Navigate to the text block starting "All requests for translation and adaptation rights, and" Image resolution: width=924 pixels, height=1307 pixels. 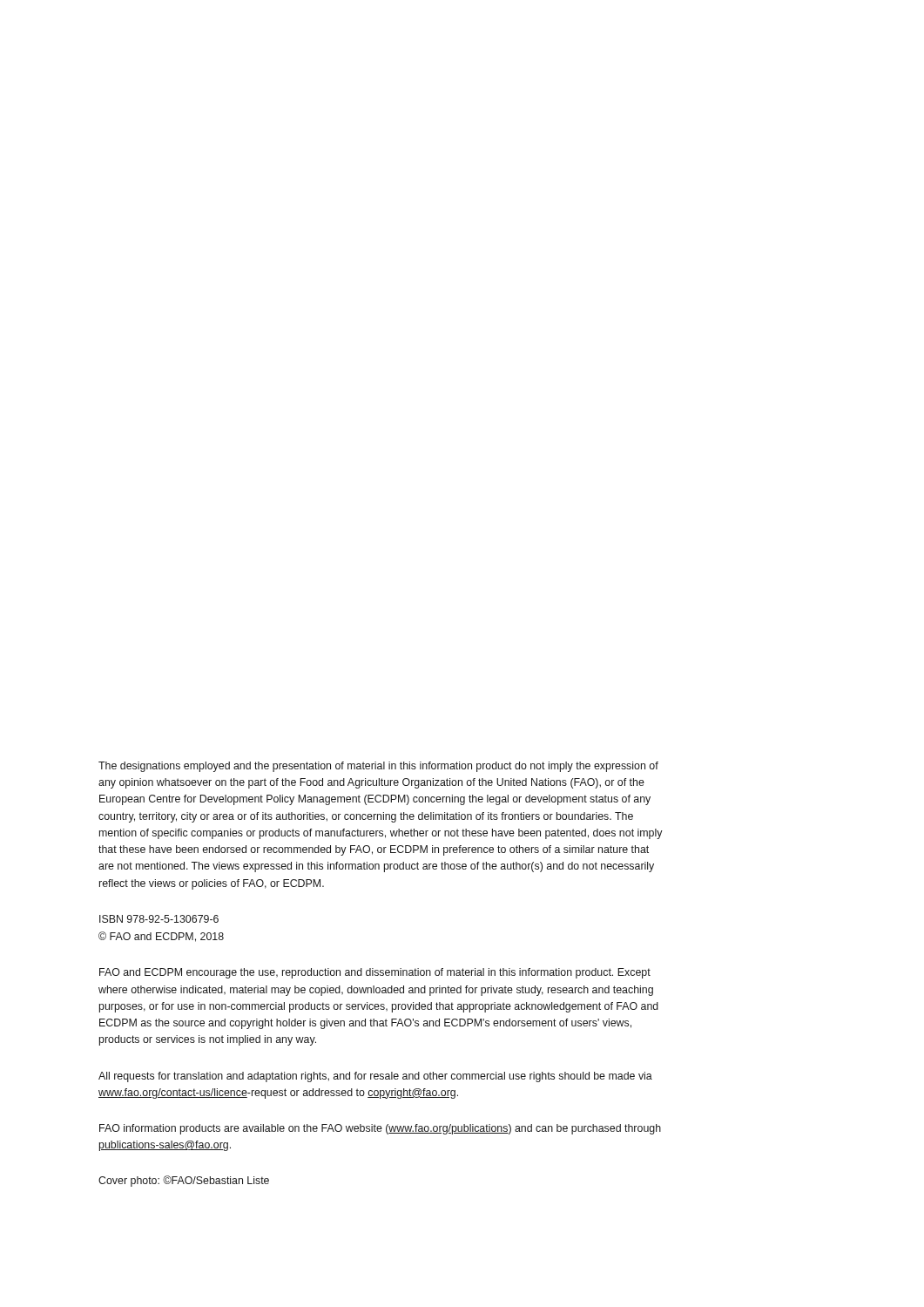point(375,1084)
